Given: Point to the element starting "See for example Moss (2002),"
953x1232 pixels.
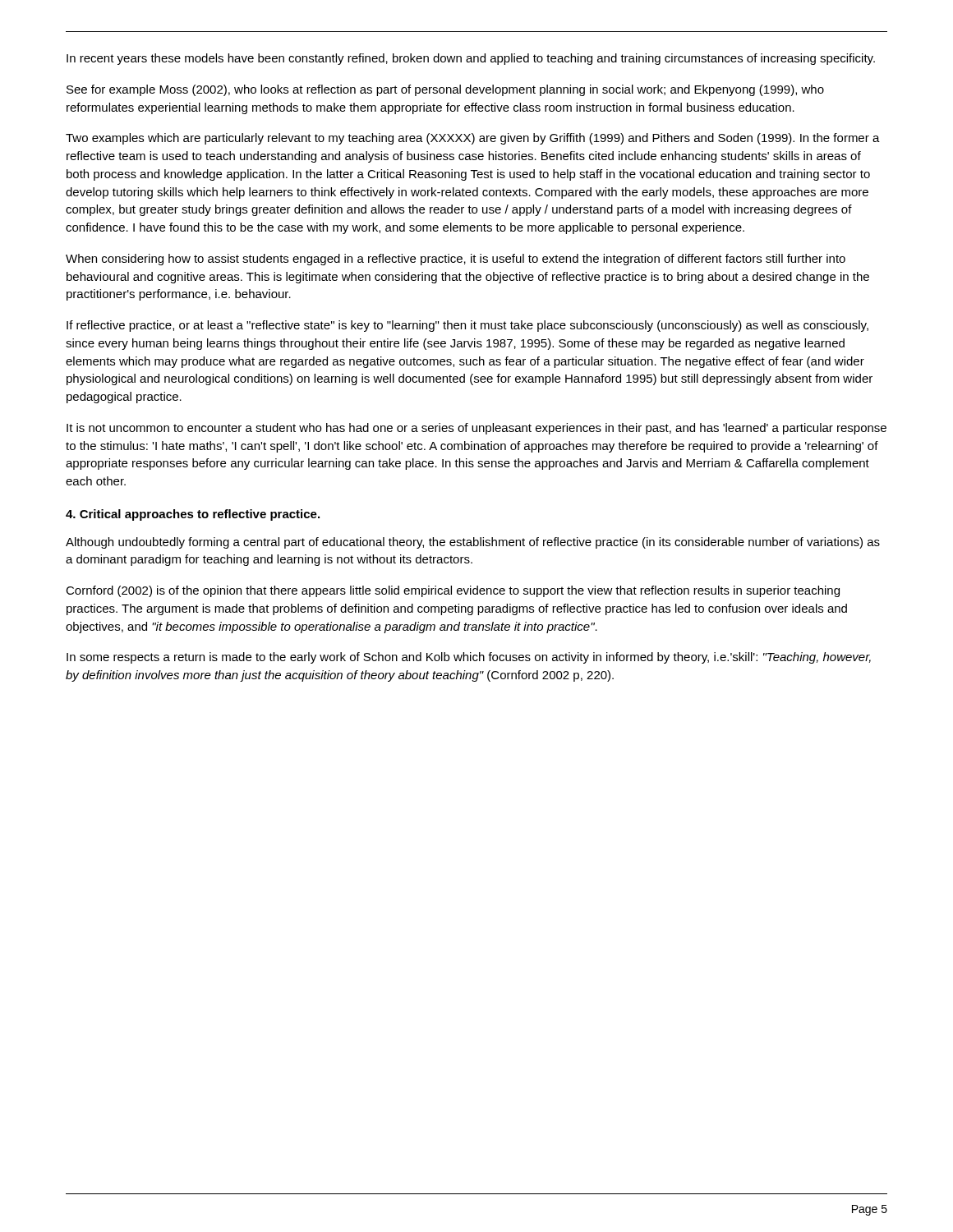Looking at the screenshot, I should (x=476, y=98).
